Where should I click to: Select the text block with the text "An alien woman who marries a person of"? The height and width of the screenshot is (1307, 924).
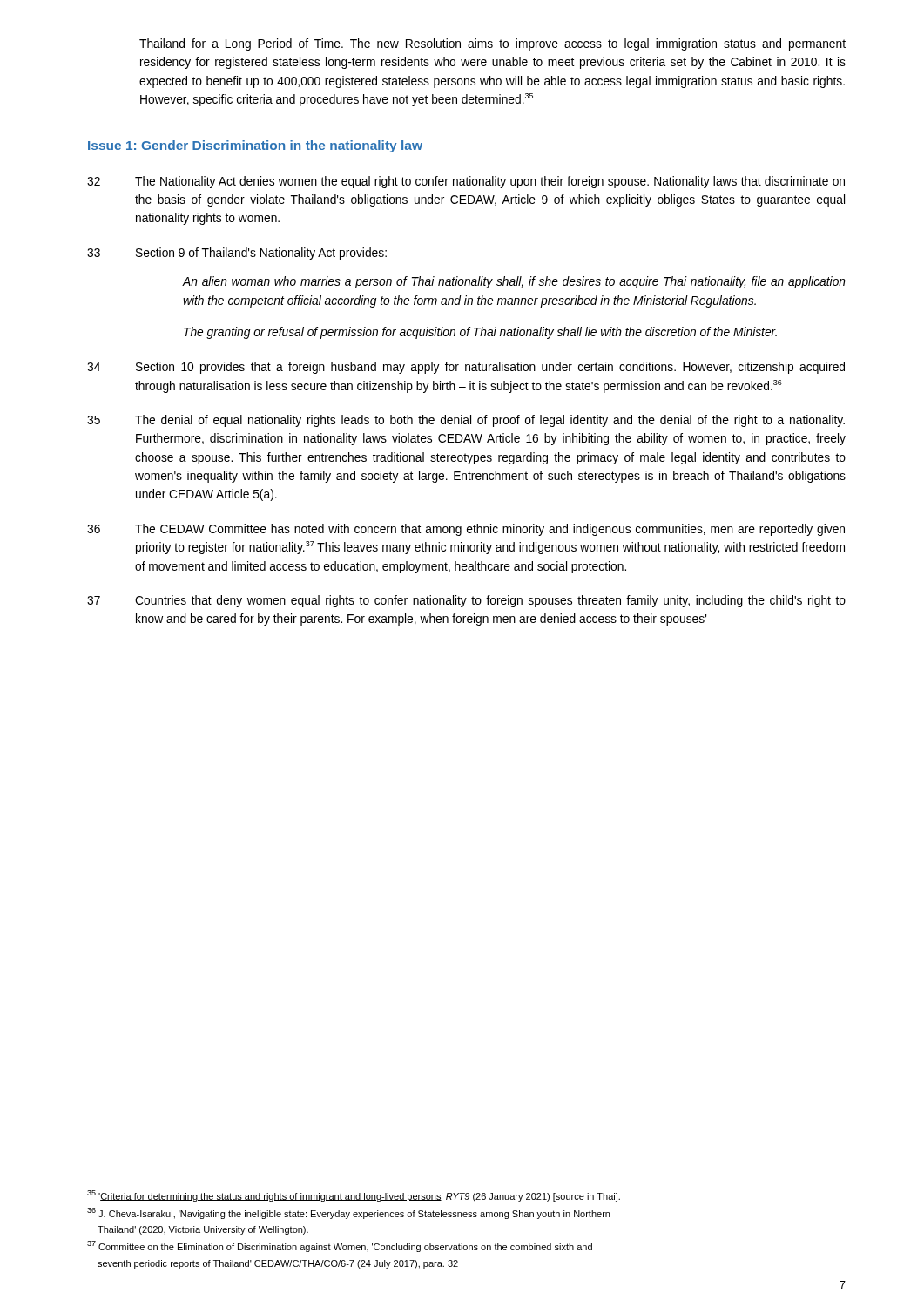click(x=514, y=308)
